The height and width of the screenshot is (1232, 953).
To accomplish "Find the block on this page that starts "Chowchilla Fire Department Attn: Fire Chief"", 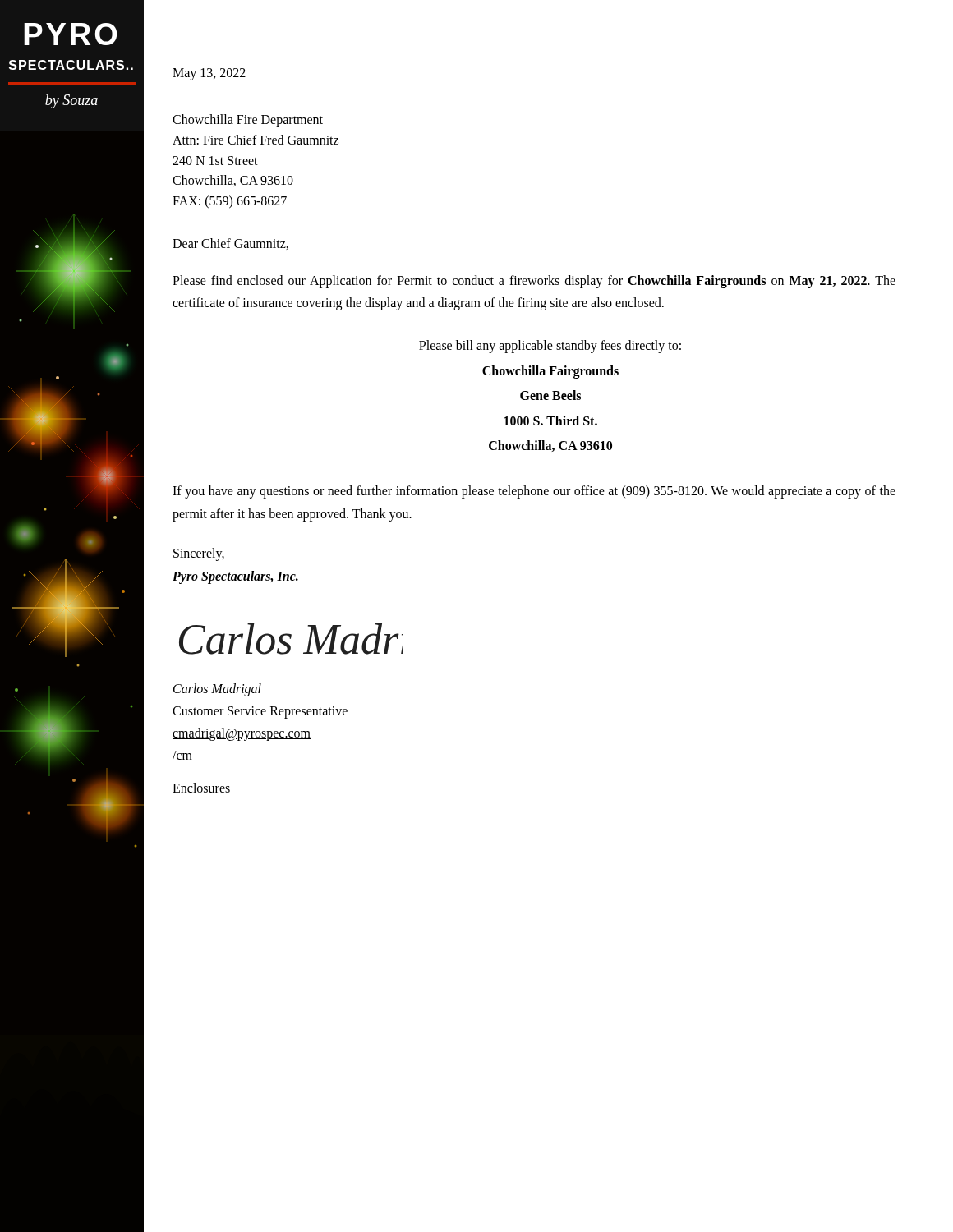I will 256,160.
